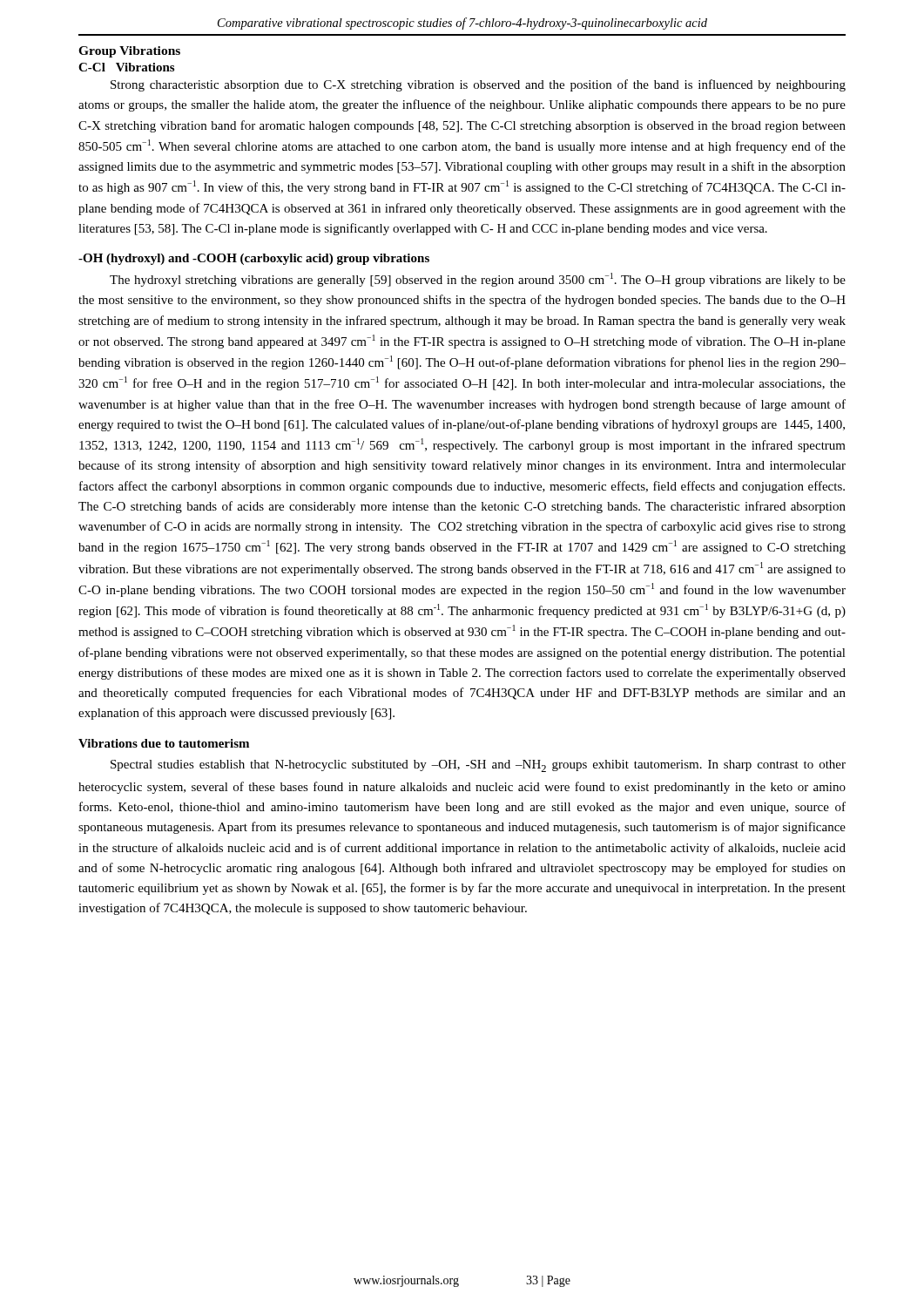Find the block on this page that starts "The hydroxyl stretching vibrations are generally [59] observed"

(462, 496)
